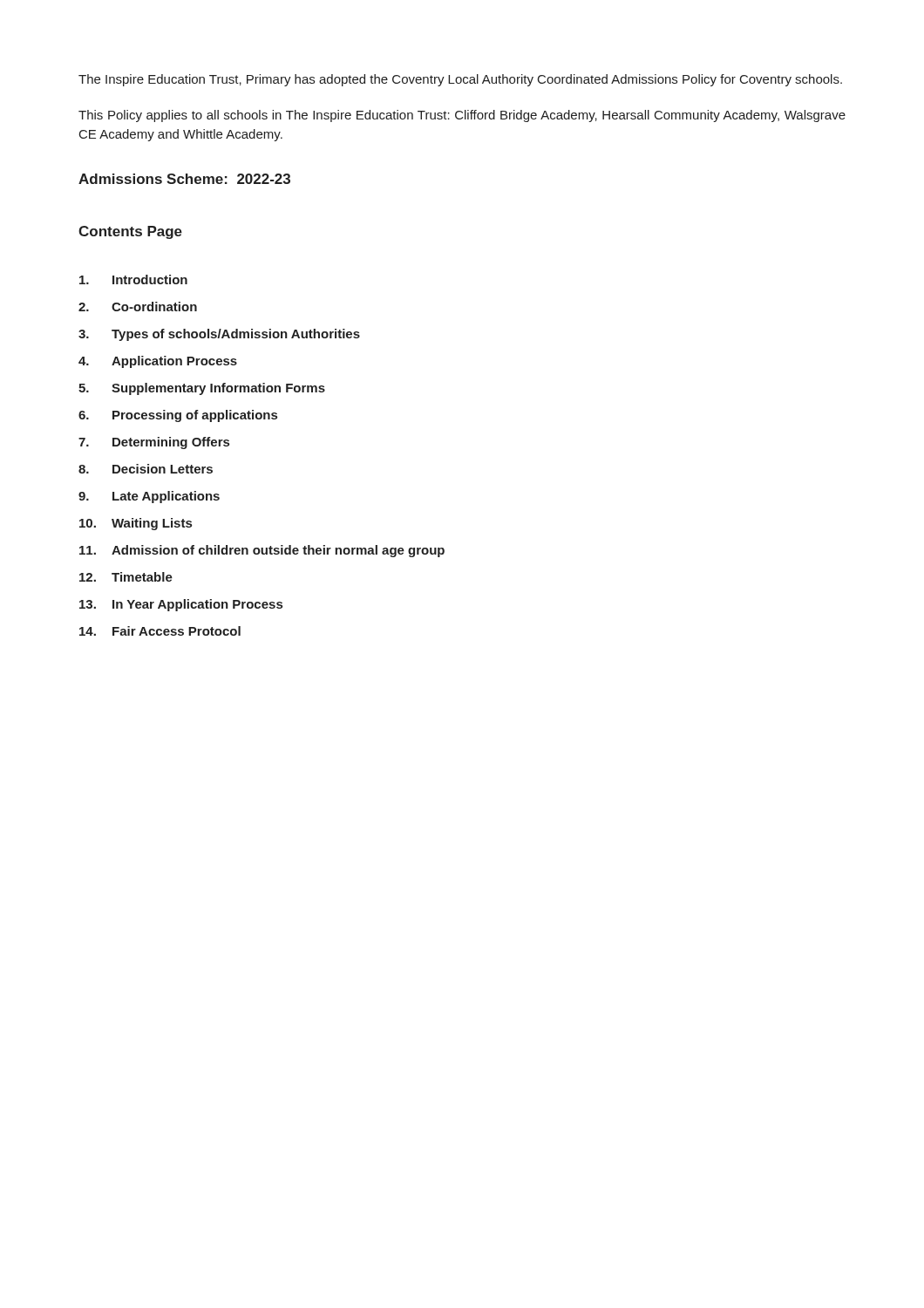Point to "Admissions Scheme: 2022-23"

(185, 179)
